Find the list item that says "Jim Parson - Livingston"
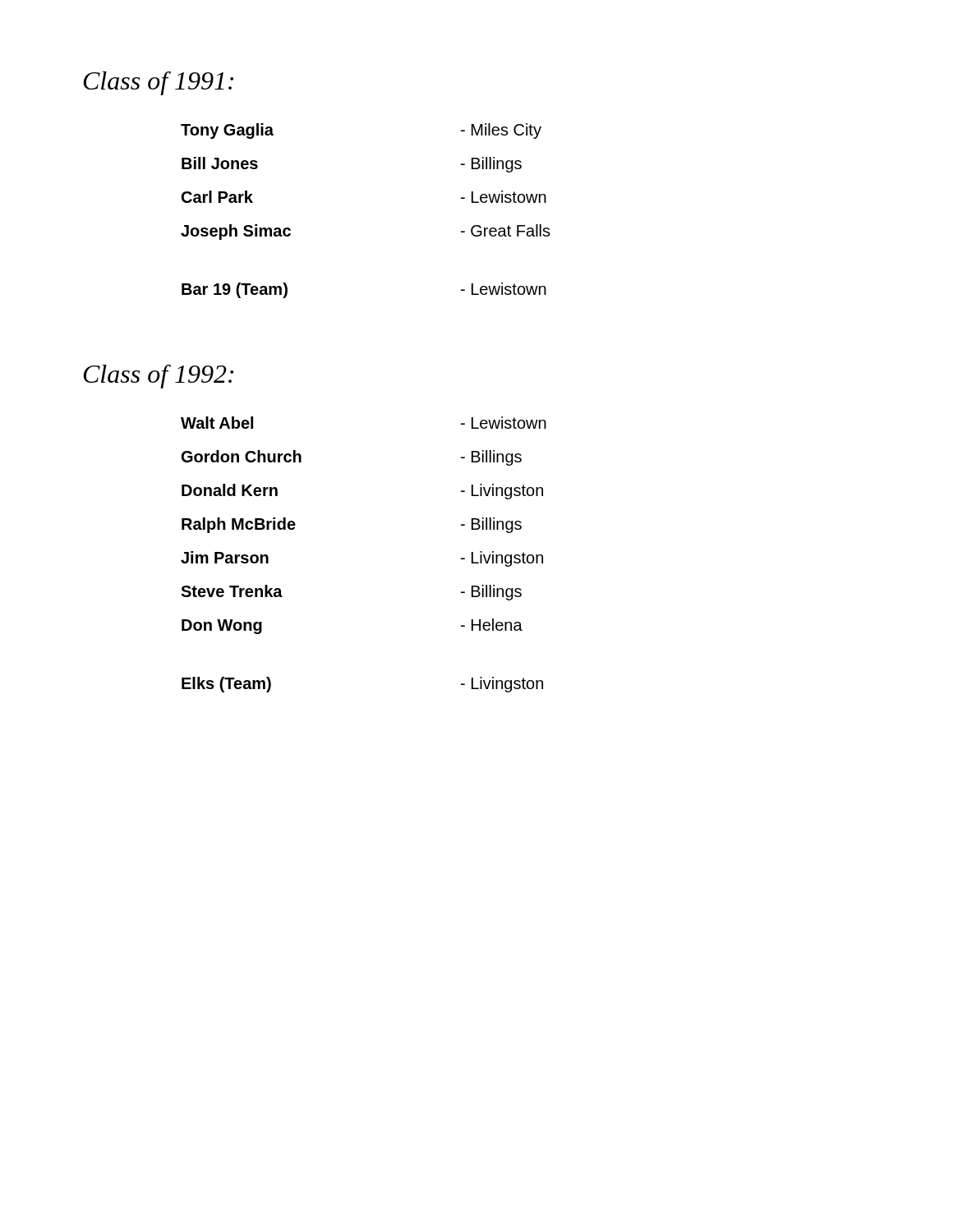 [230, 559]
